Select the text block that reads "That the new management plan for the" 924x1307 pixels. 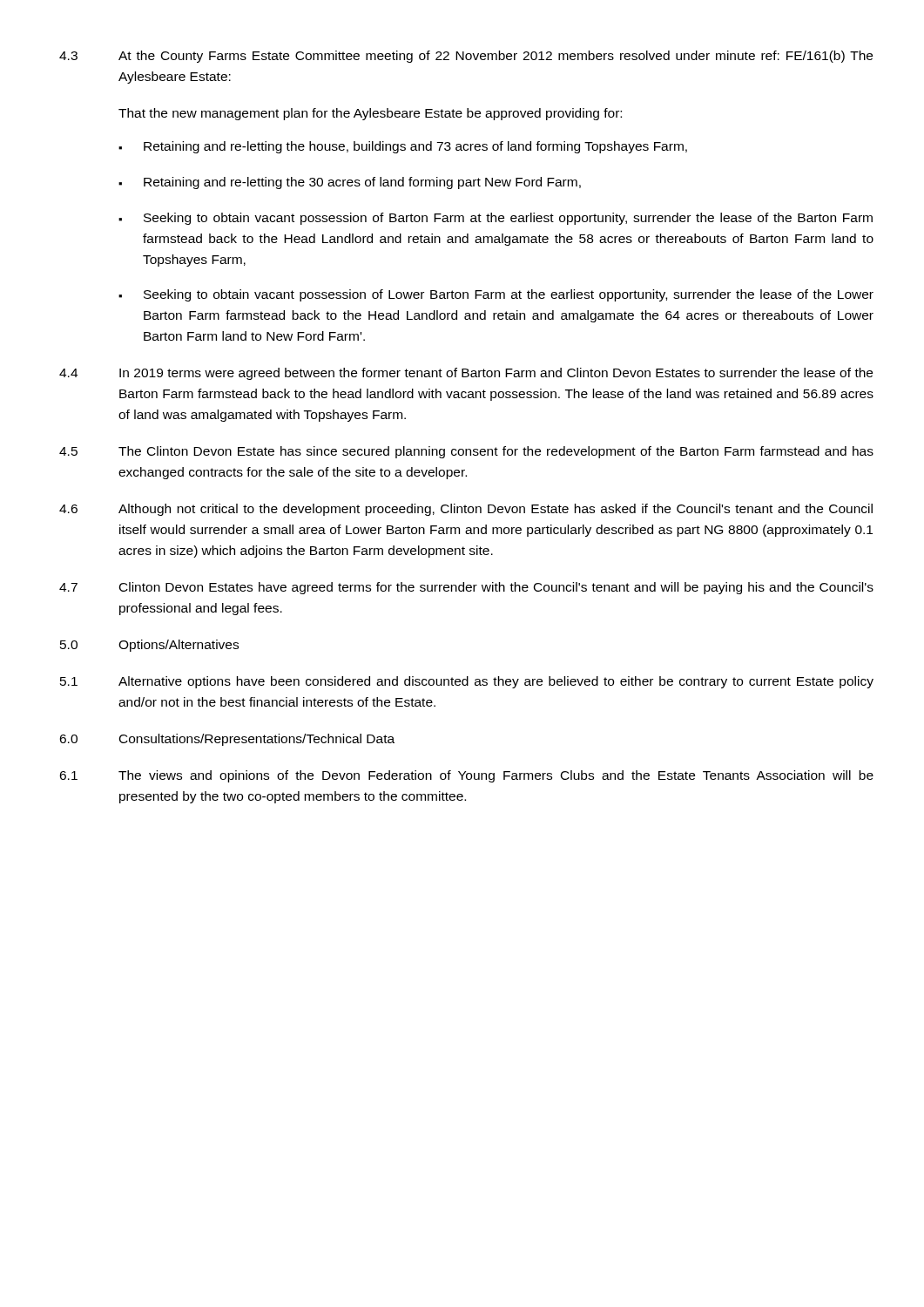(371, 113)
